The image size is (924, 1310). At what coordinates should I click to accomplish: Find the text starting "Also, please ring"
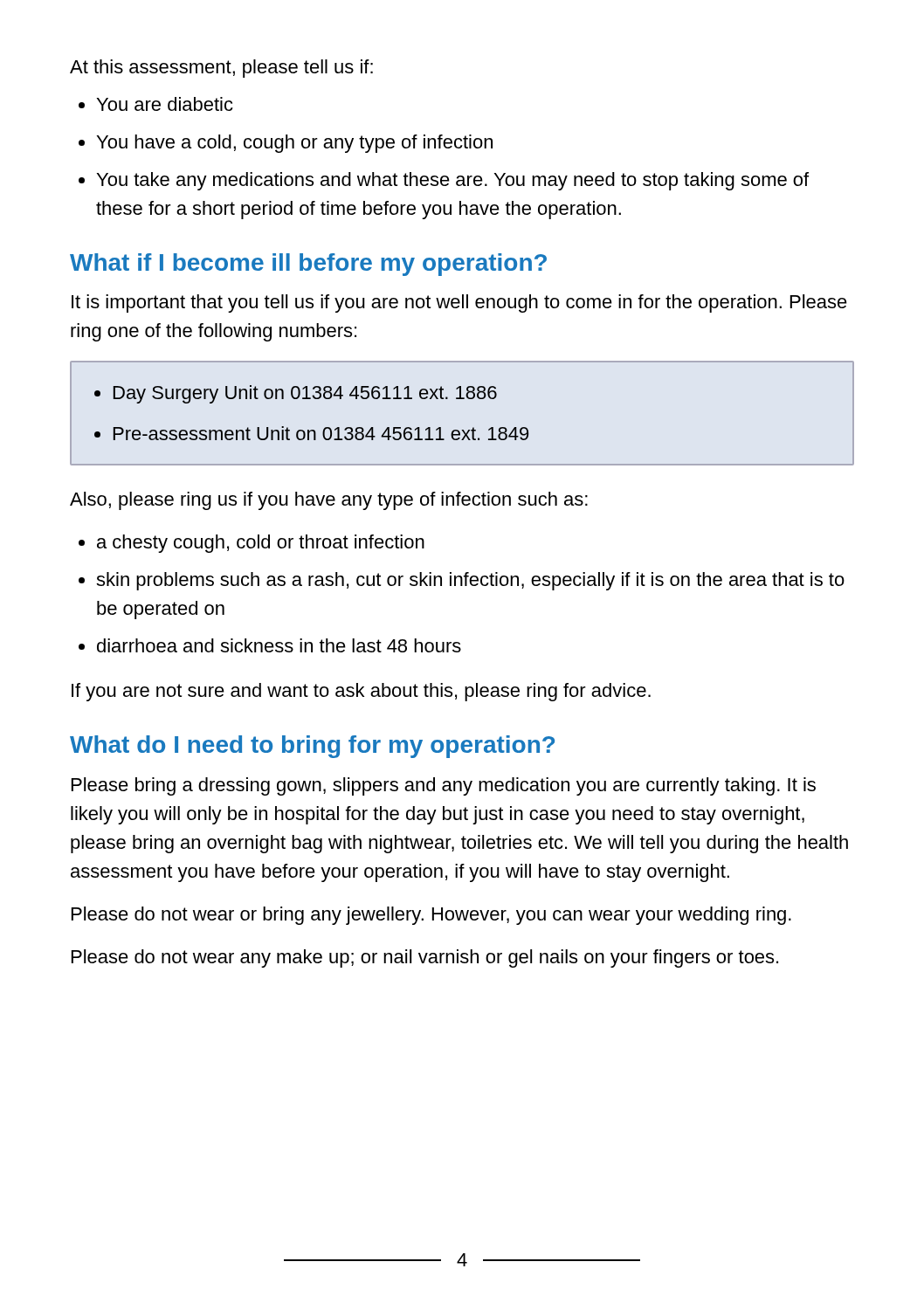coord(329,499)
